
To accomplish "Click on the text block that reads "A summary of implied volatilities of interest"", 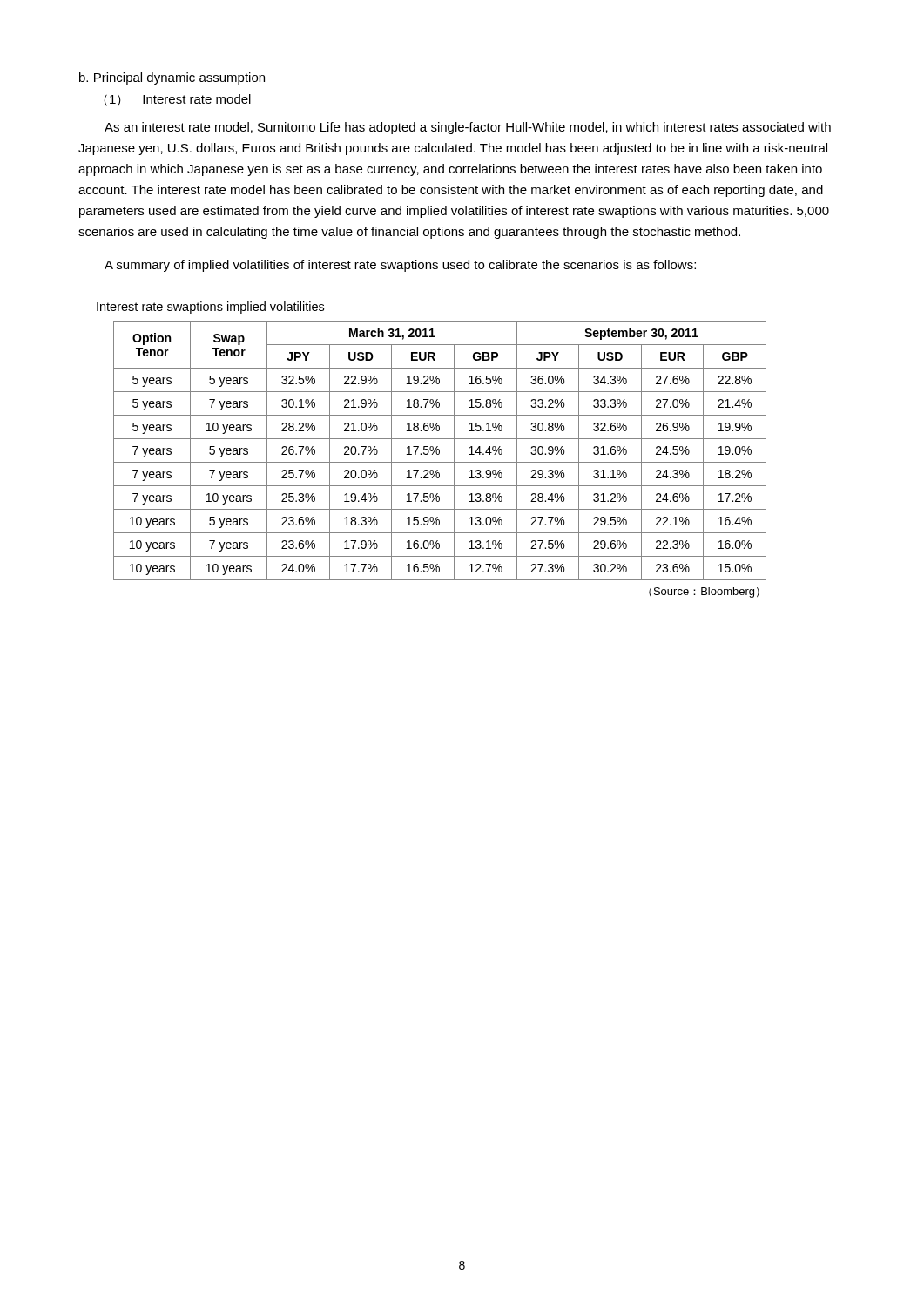I will [x=401, y=264].
